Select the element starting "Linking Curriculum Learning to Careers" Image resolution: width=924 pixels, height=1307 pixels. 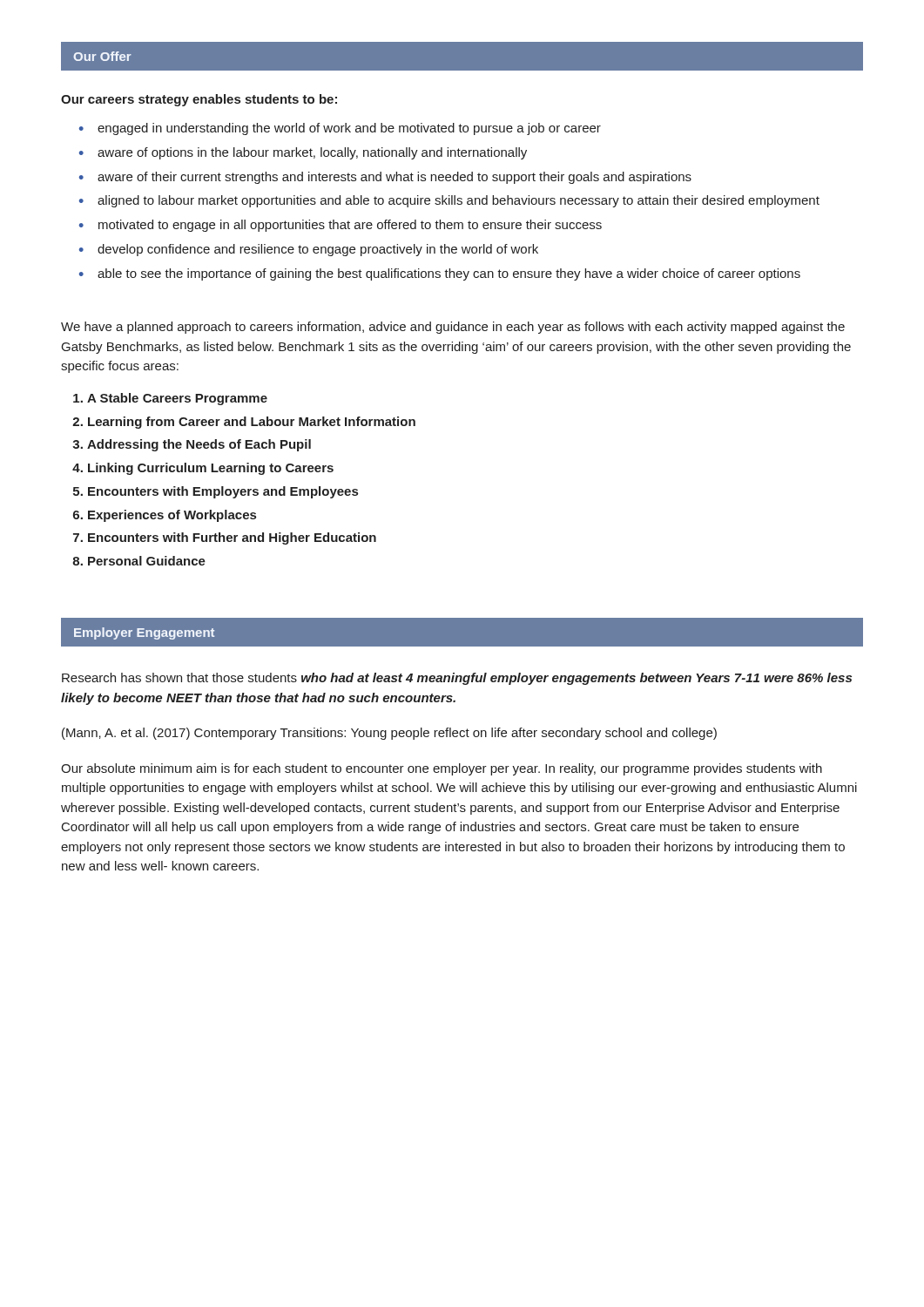[x=210, y=467]
